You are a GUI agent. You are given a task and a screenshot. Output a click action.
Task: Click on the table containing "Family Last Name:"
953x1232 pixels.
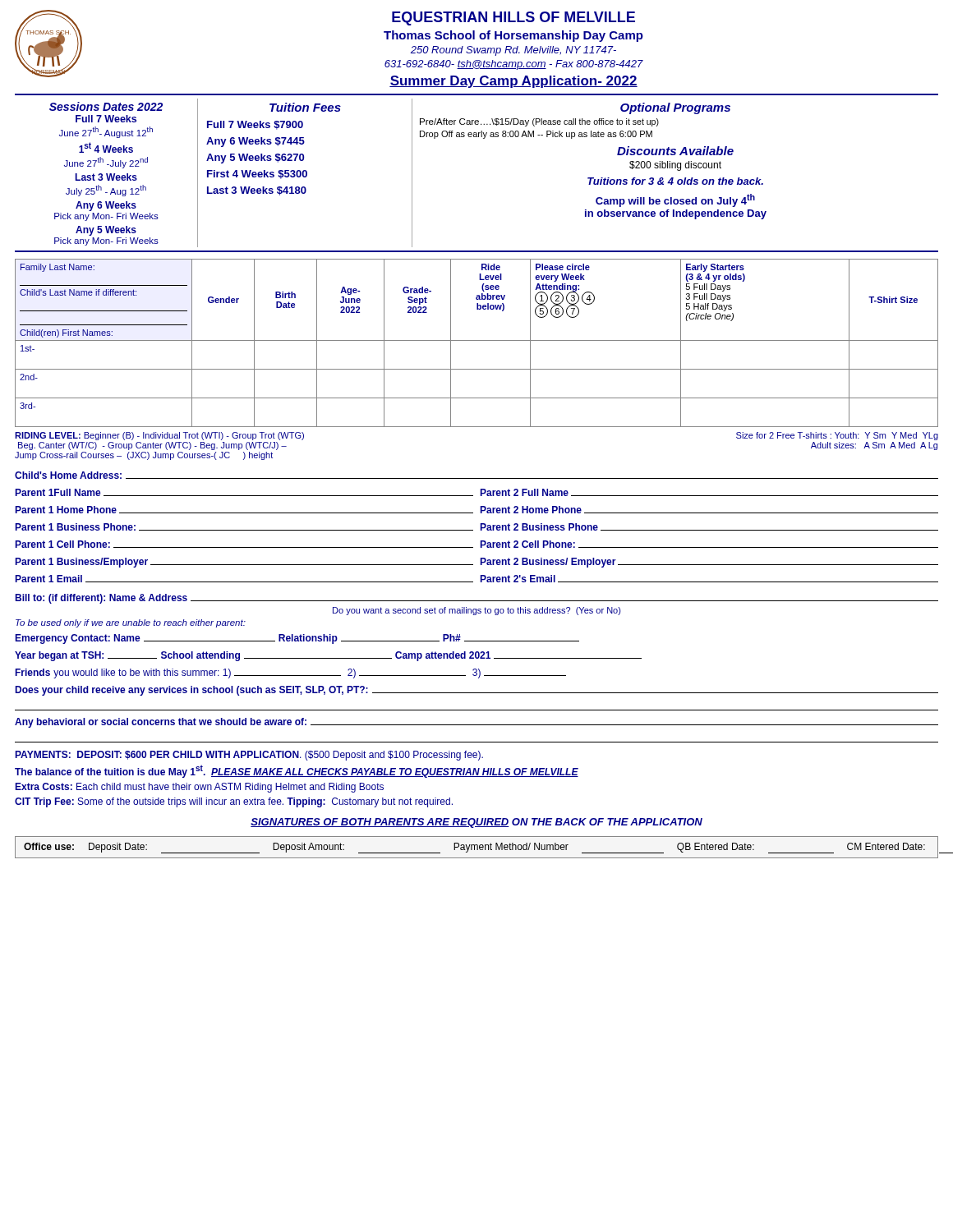[476, 343]
